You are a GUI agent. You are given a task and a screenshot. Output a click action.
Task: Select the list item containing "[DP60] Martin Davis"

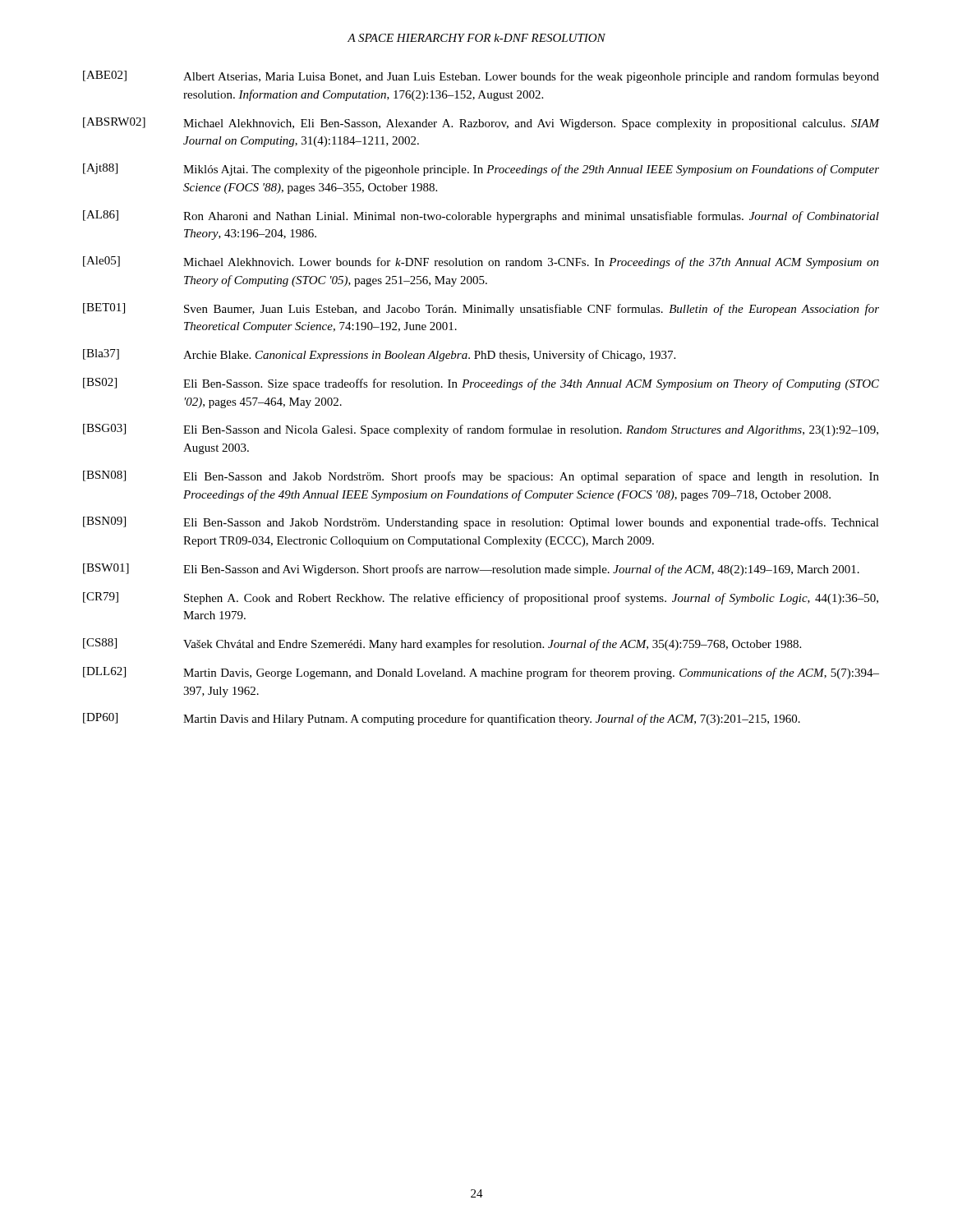pyautogui.click(x=481, y=720)
